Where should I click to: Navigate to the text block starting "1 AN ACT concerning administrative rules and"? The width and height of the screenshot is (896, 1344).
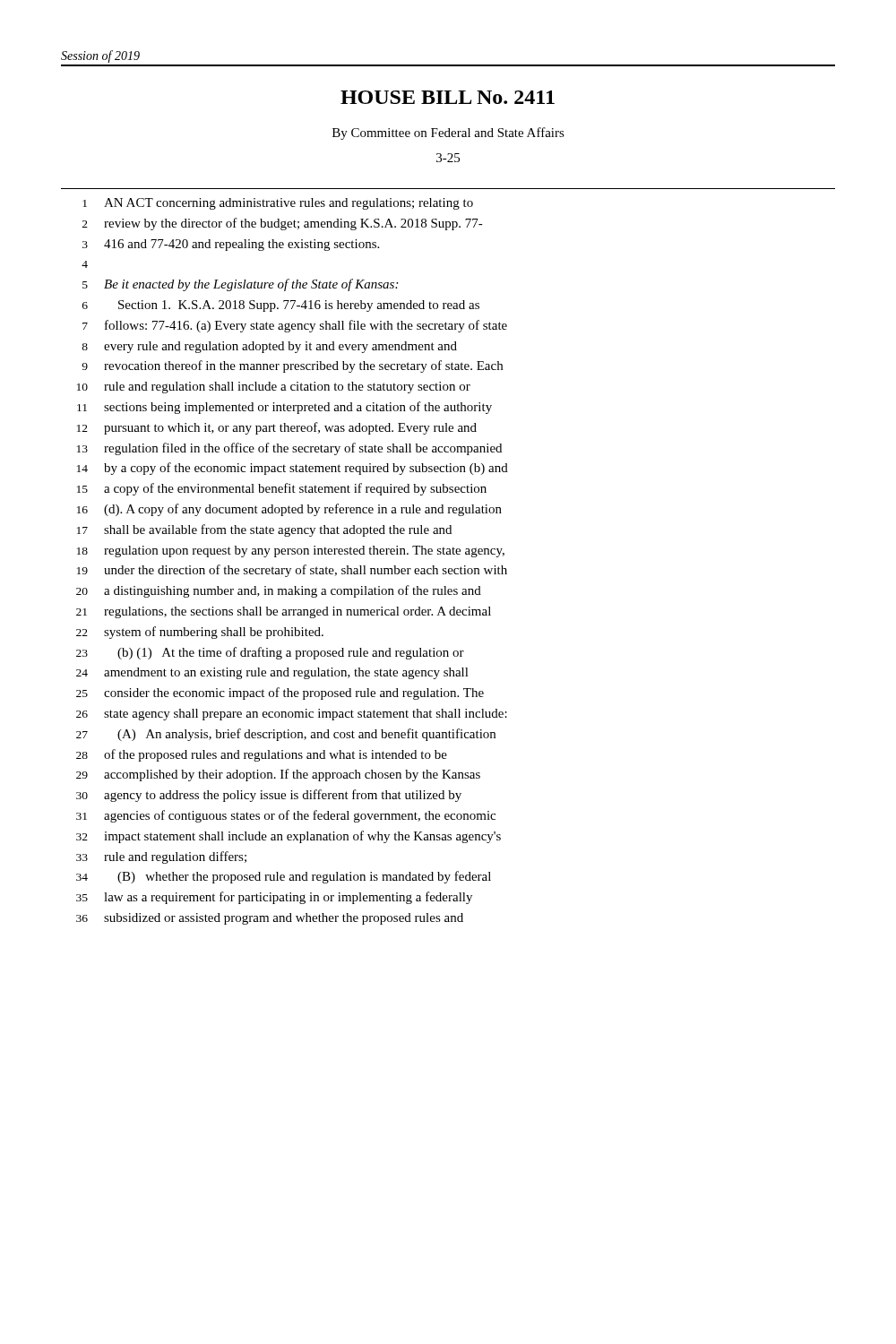click(448, 203)
